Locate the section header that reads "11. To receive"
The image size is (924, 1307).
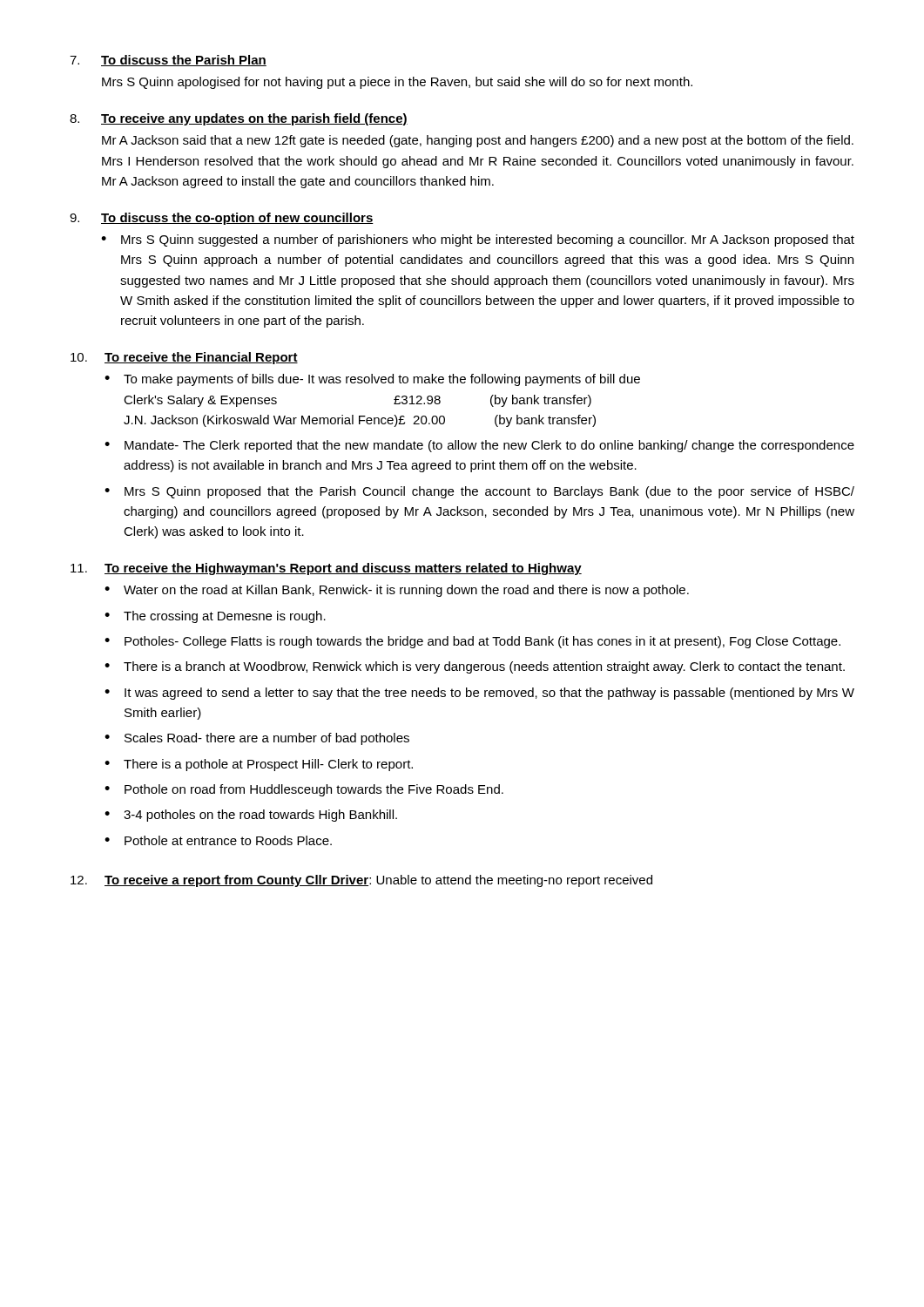point(326,568)
